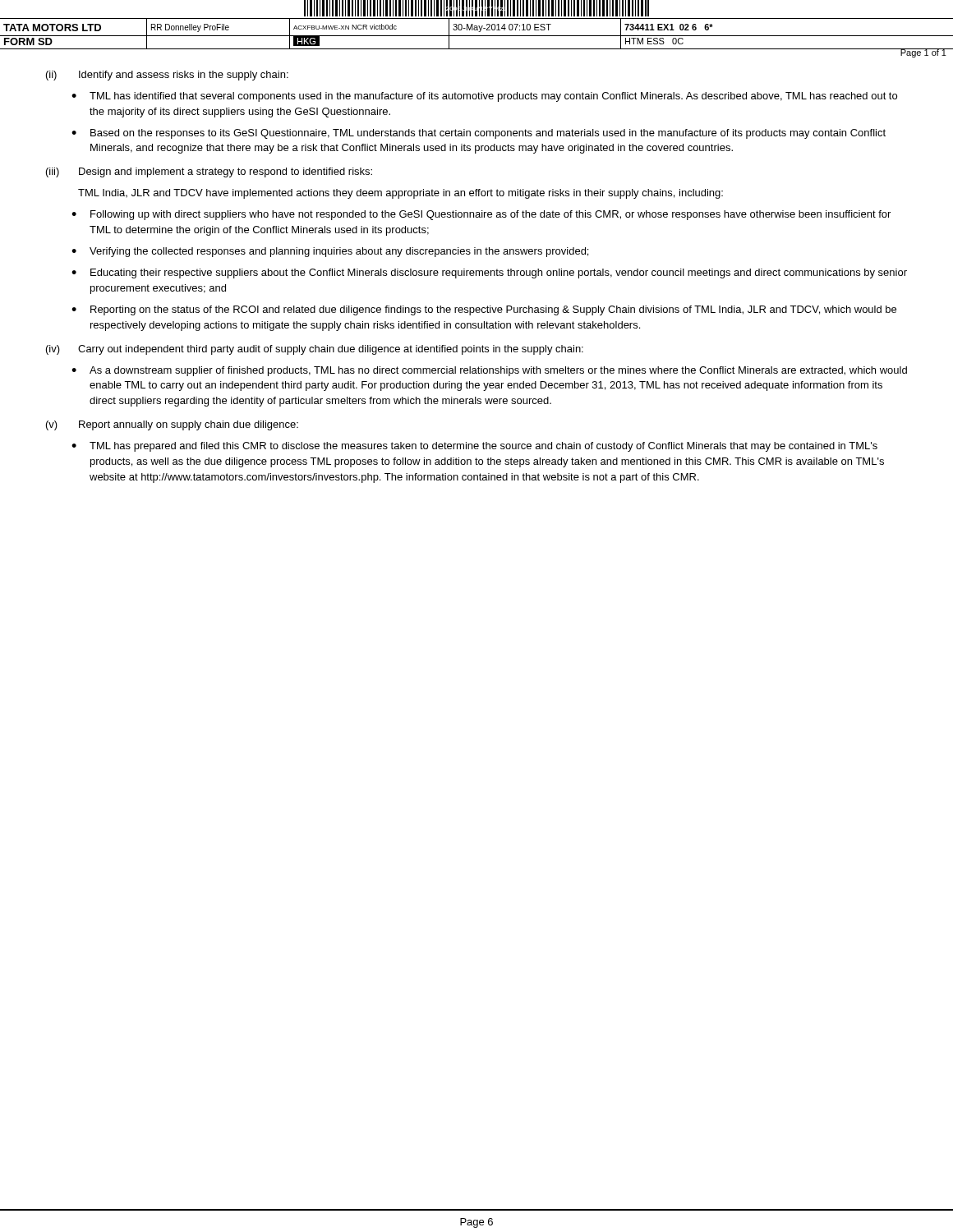The width and height of the screenshot is (953, 1232).
Task: Locate the block of text that opens with "• Reporting on the status"
Action: 490,318
